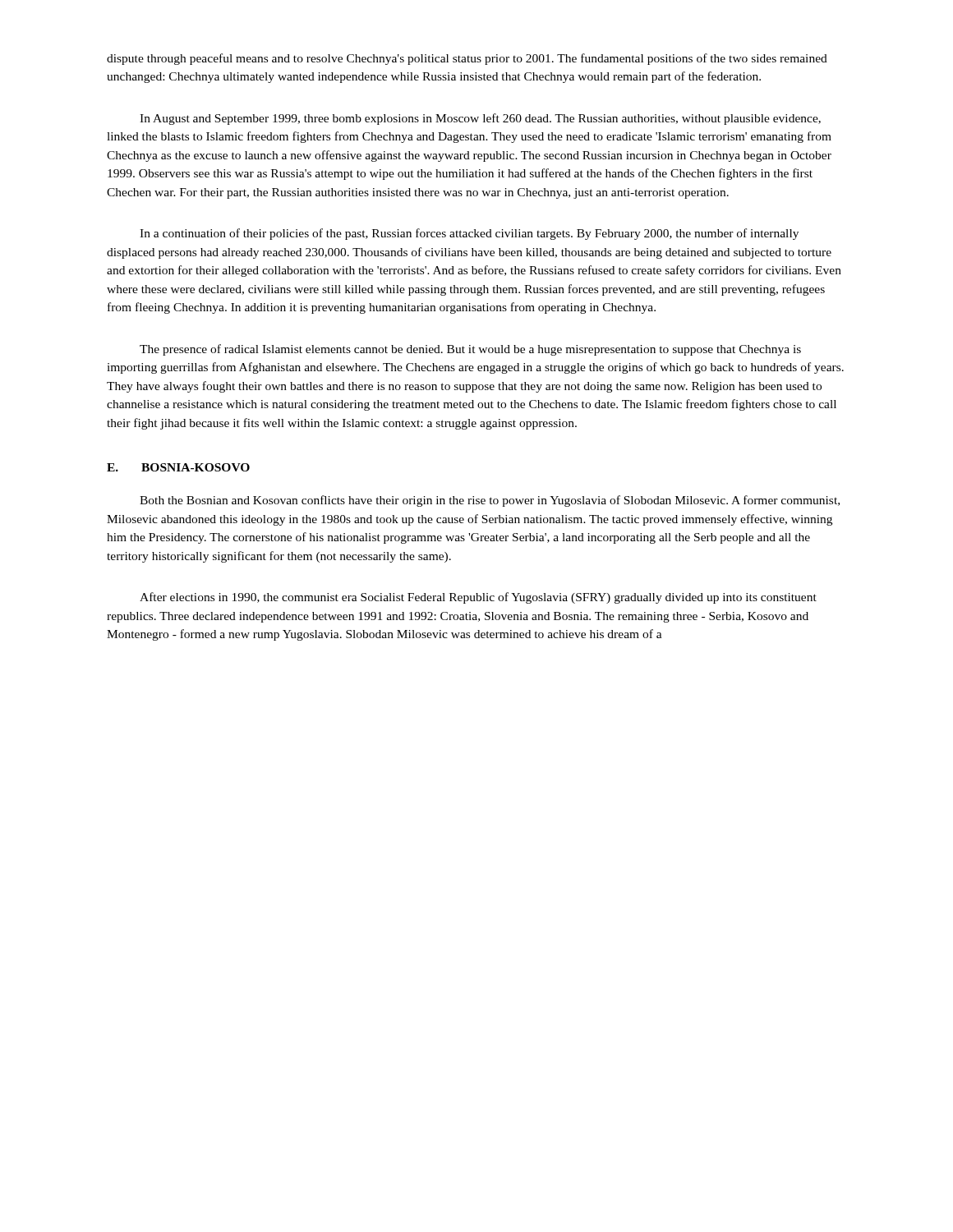Click on the text block with the text "The presence of radical Islamist elements"

coord(476,386)
